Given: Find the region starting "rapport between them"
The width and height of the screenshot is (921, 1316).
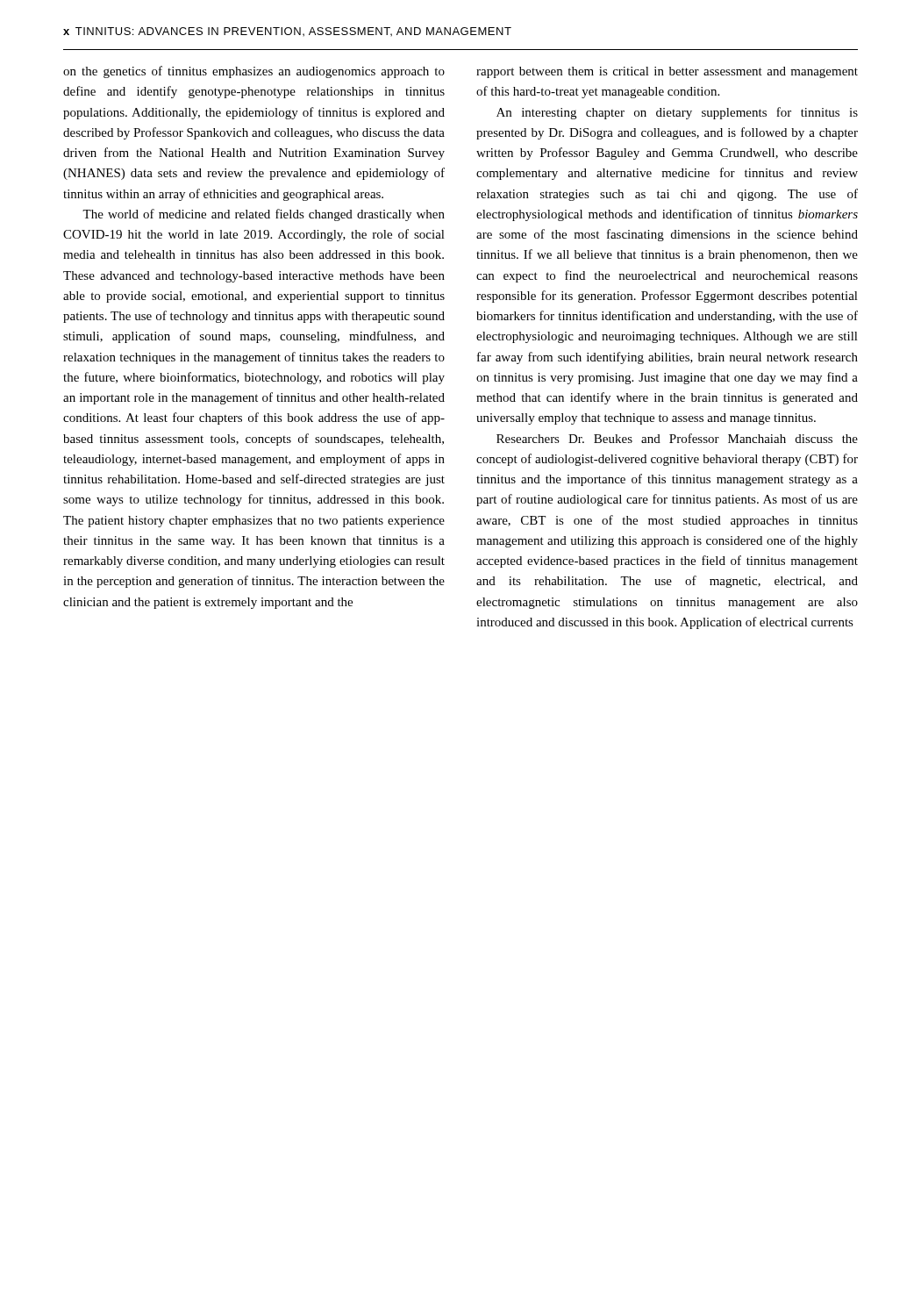Looking at the screenshot, I should [x=667, y=347].
